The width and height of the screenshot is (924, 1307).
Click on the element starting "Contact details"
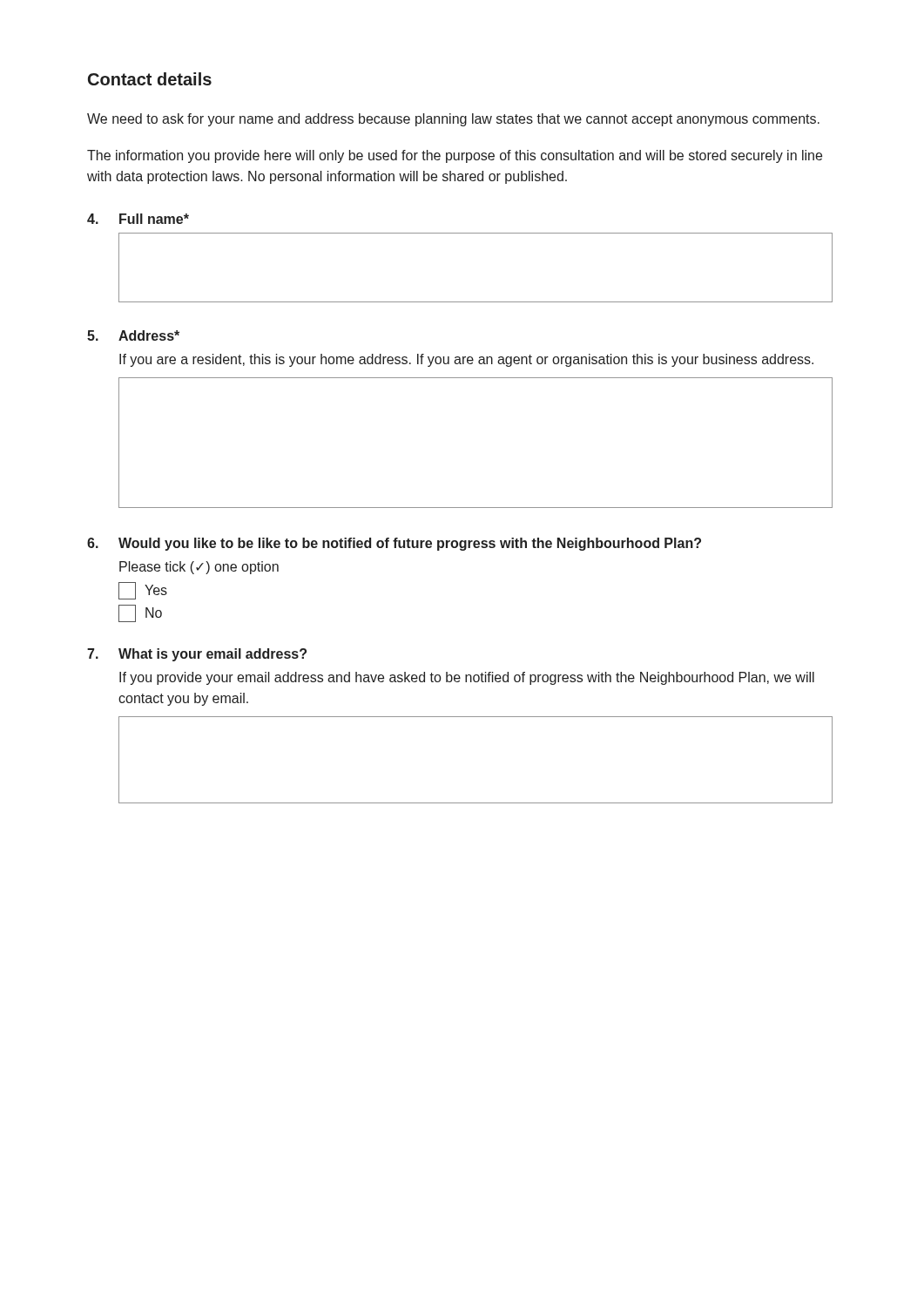150,79
